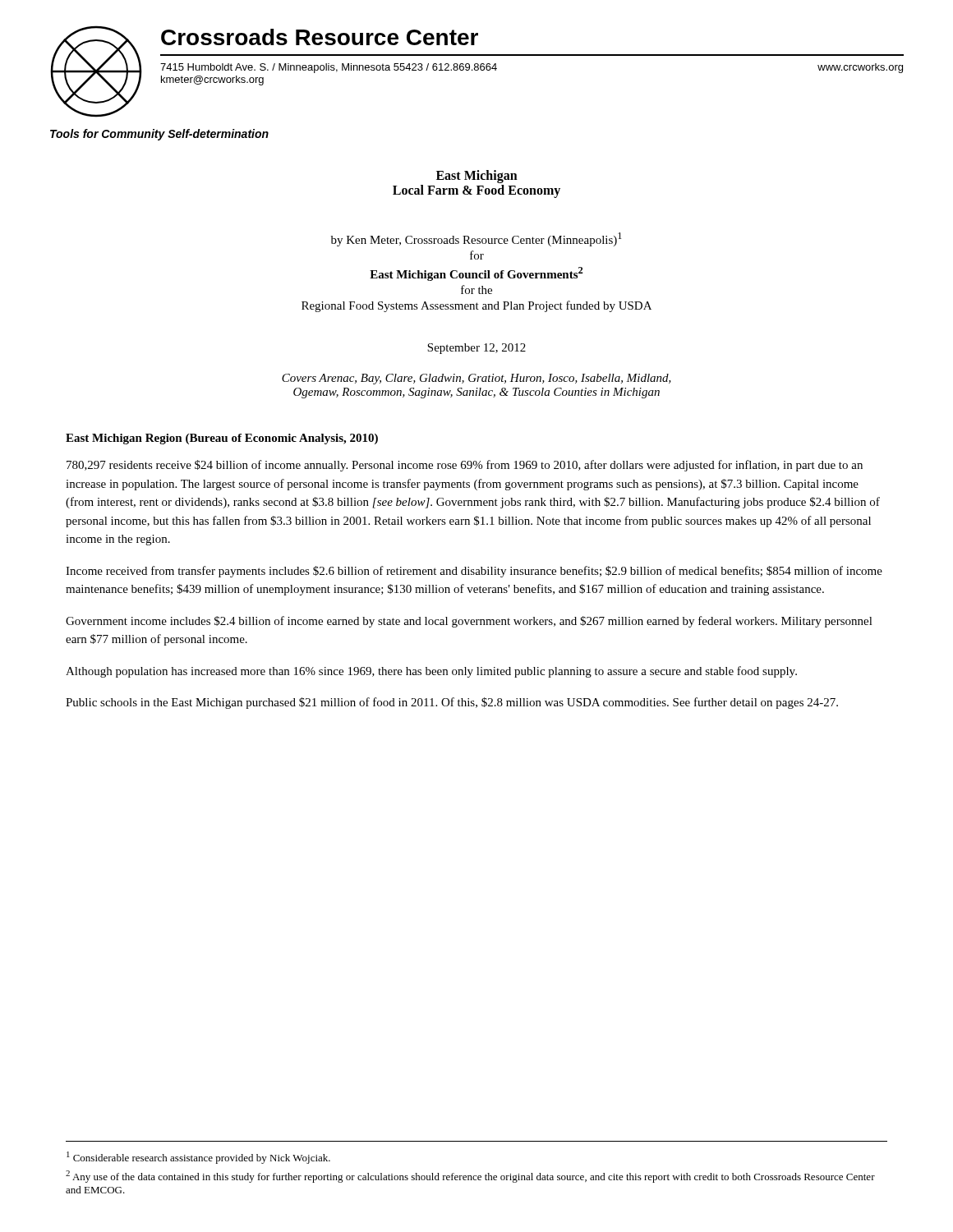The height and width of the screenshot is (1232, 953).
Task: Select the footnote that reads "1 Considerable research assistance"
Action: pyautogui.click(x=198, y=1158)
